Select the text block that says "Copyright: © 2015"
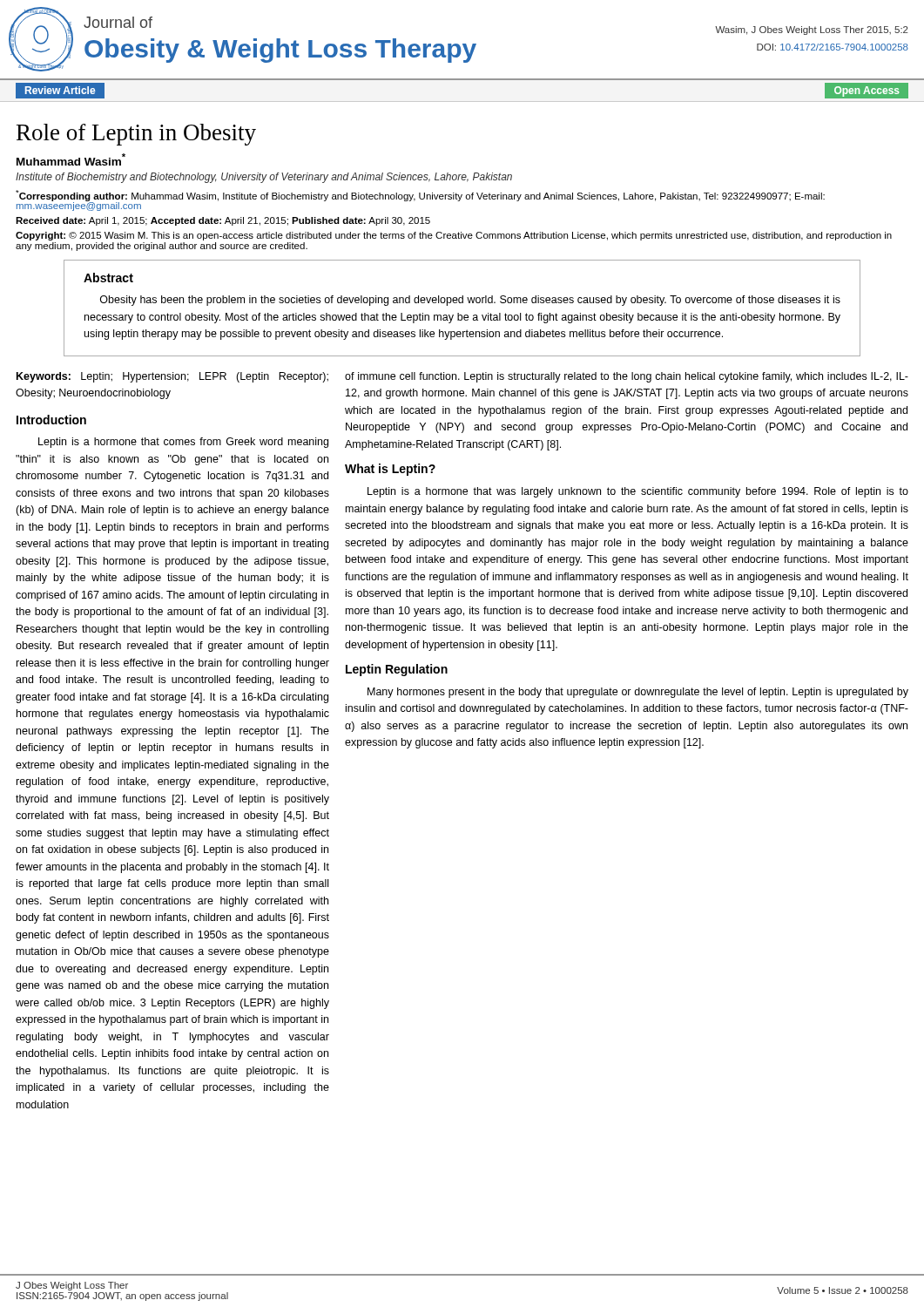Image resolution: width=924 pixels, height=1307 pixels. pos(454,241)
